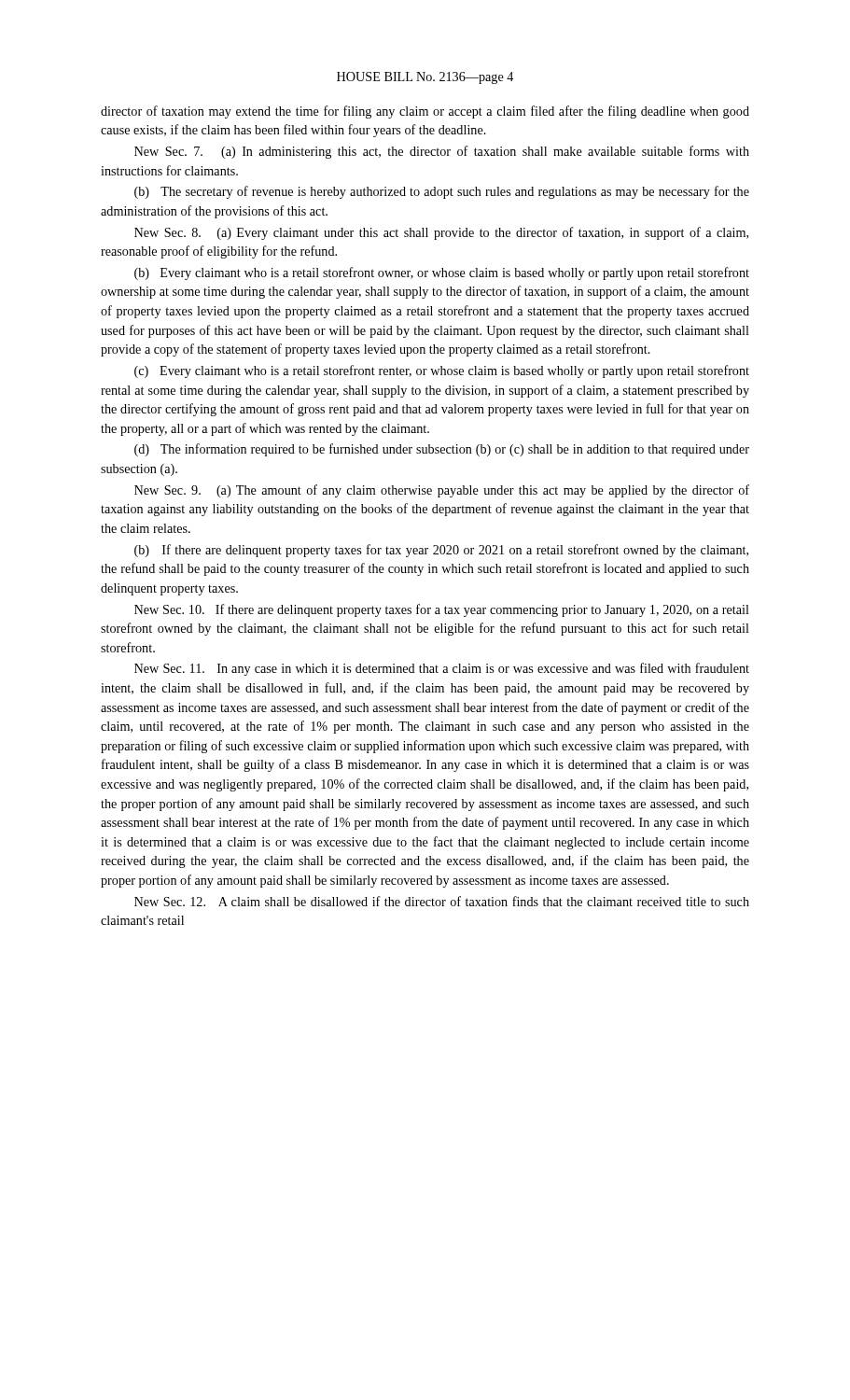850x1400 pixels.
Task: Find the text block containing "(b) The secretary of revenue is hereby authorized"
Action: [425, 201]
